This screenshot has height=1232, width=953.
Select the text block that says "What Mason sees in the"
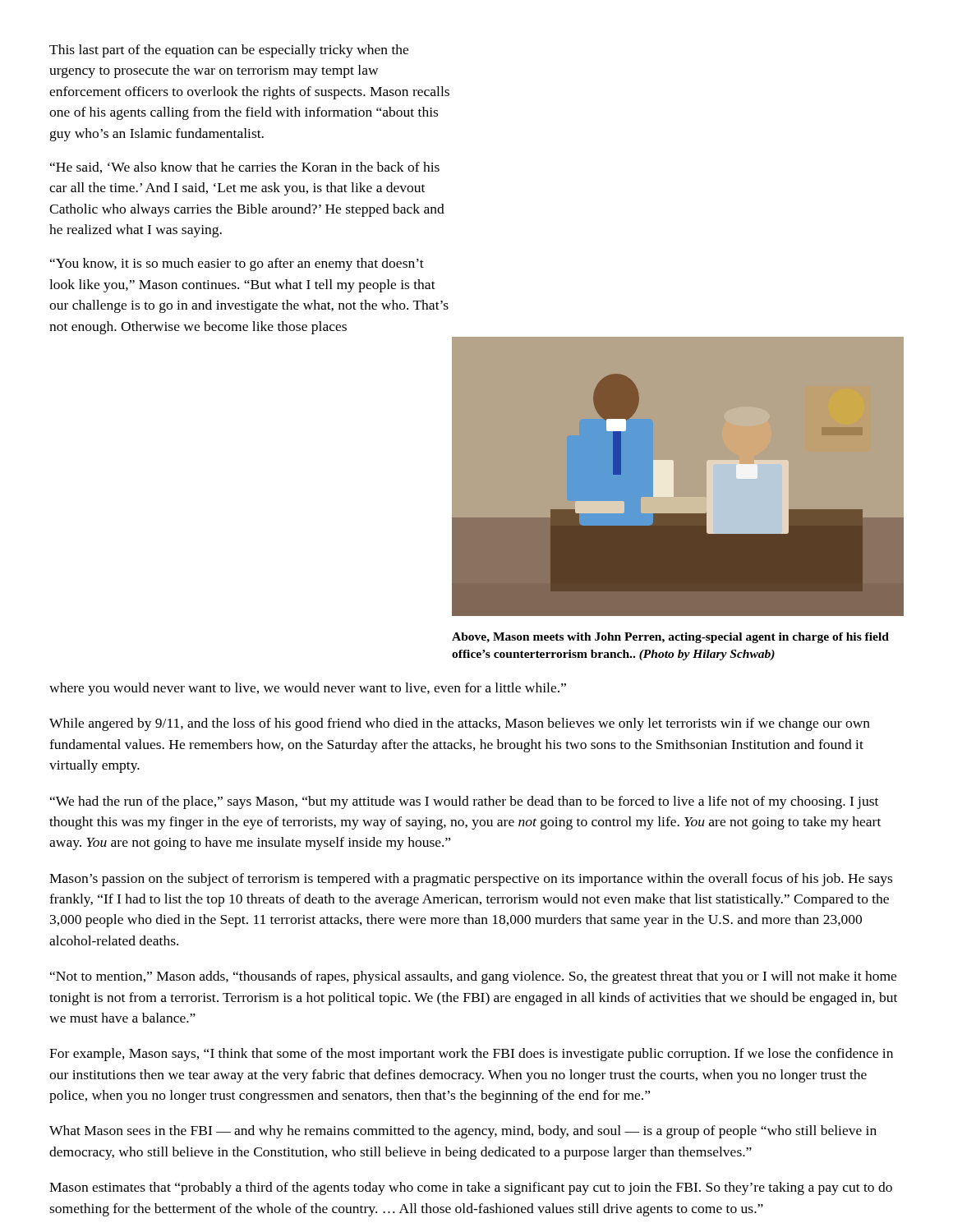(463, 1141)
